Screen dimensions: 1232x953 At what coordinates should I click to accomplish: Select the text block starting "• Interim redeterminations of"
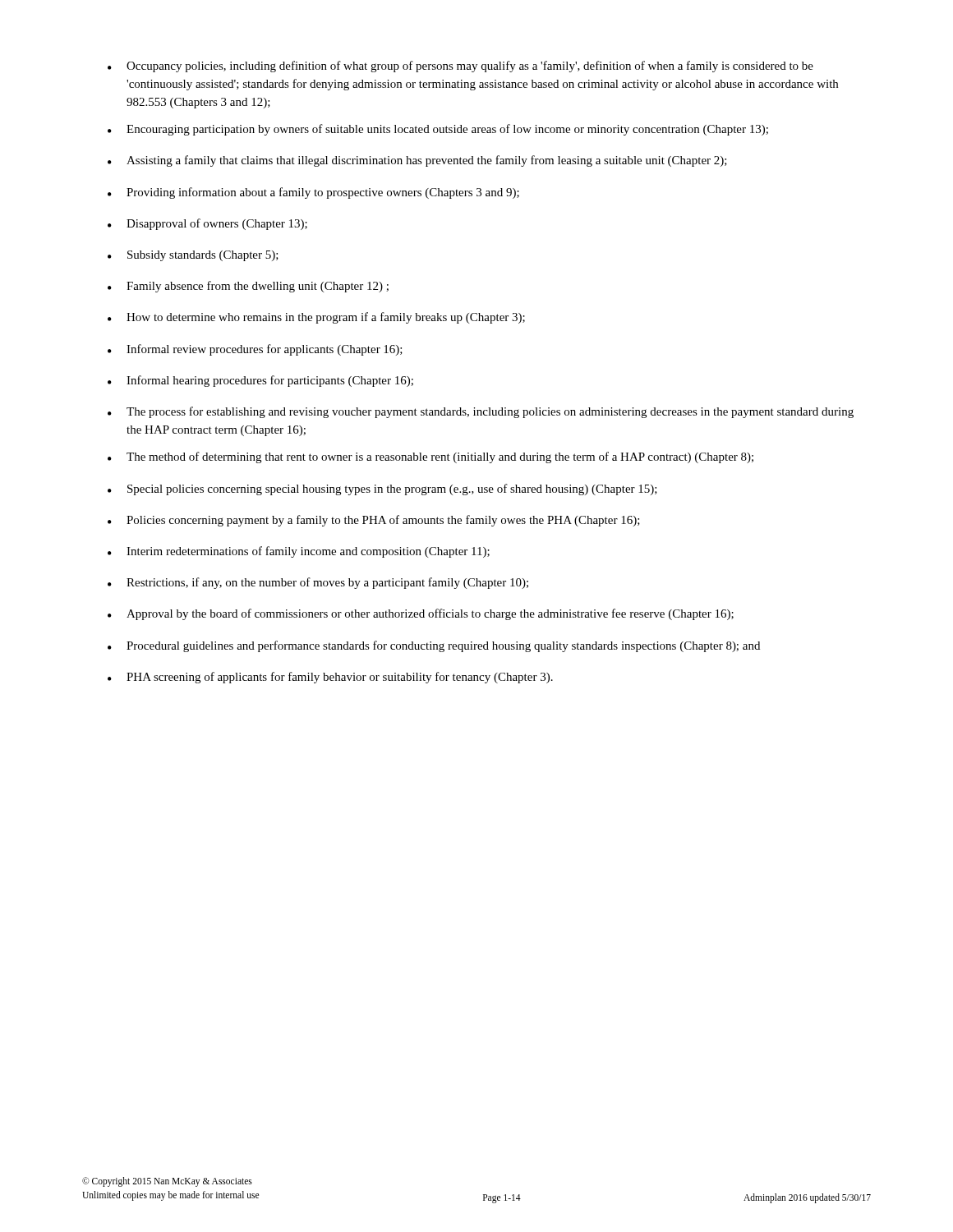299,554
